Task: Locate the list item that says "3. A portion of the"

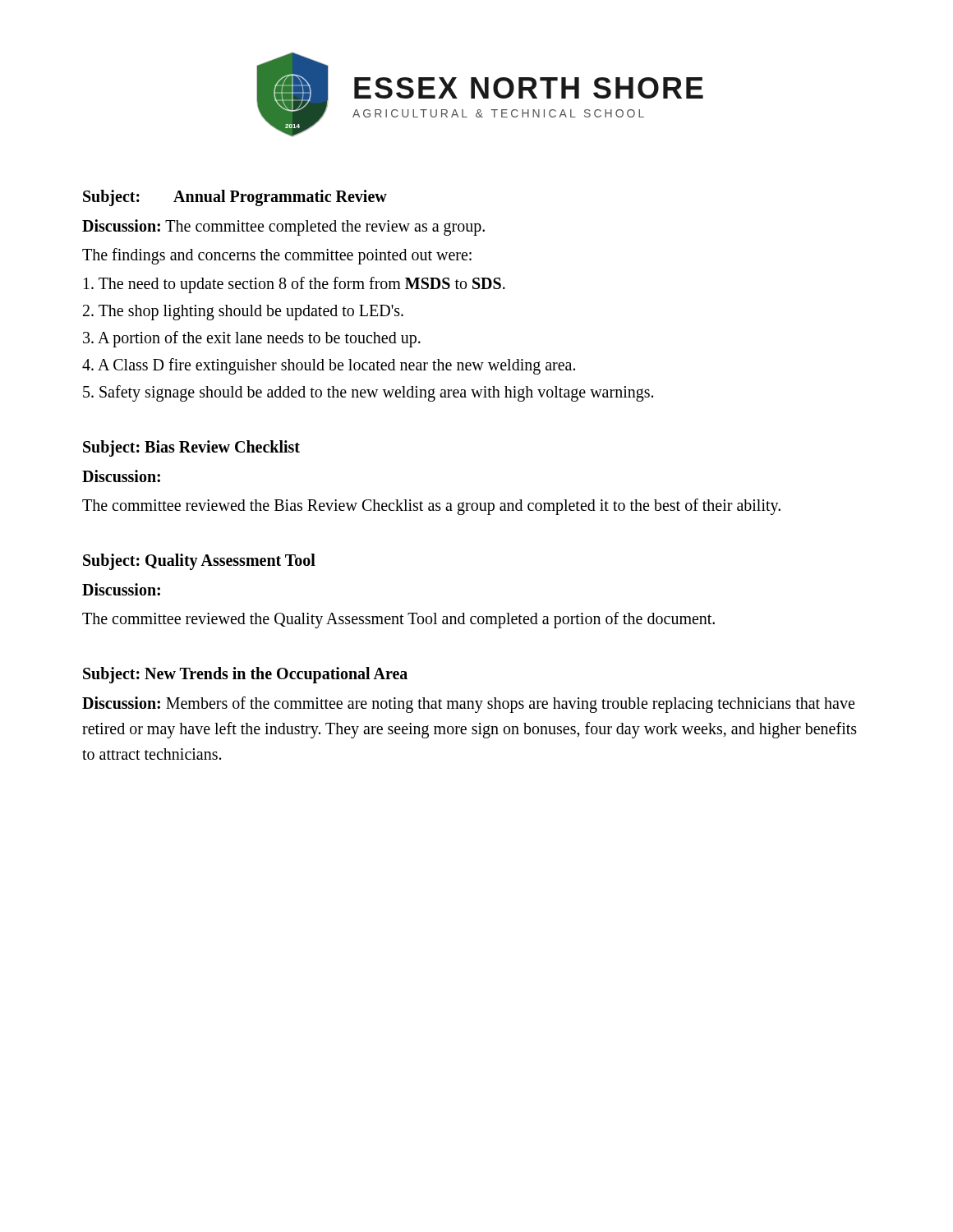Action: pyautogui.click(x=252, y=338)
